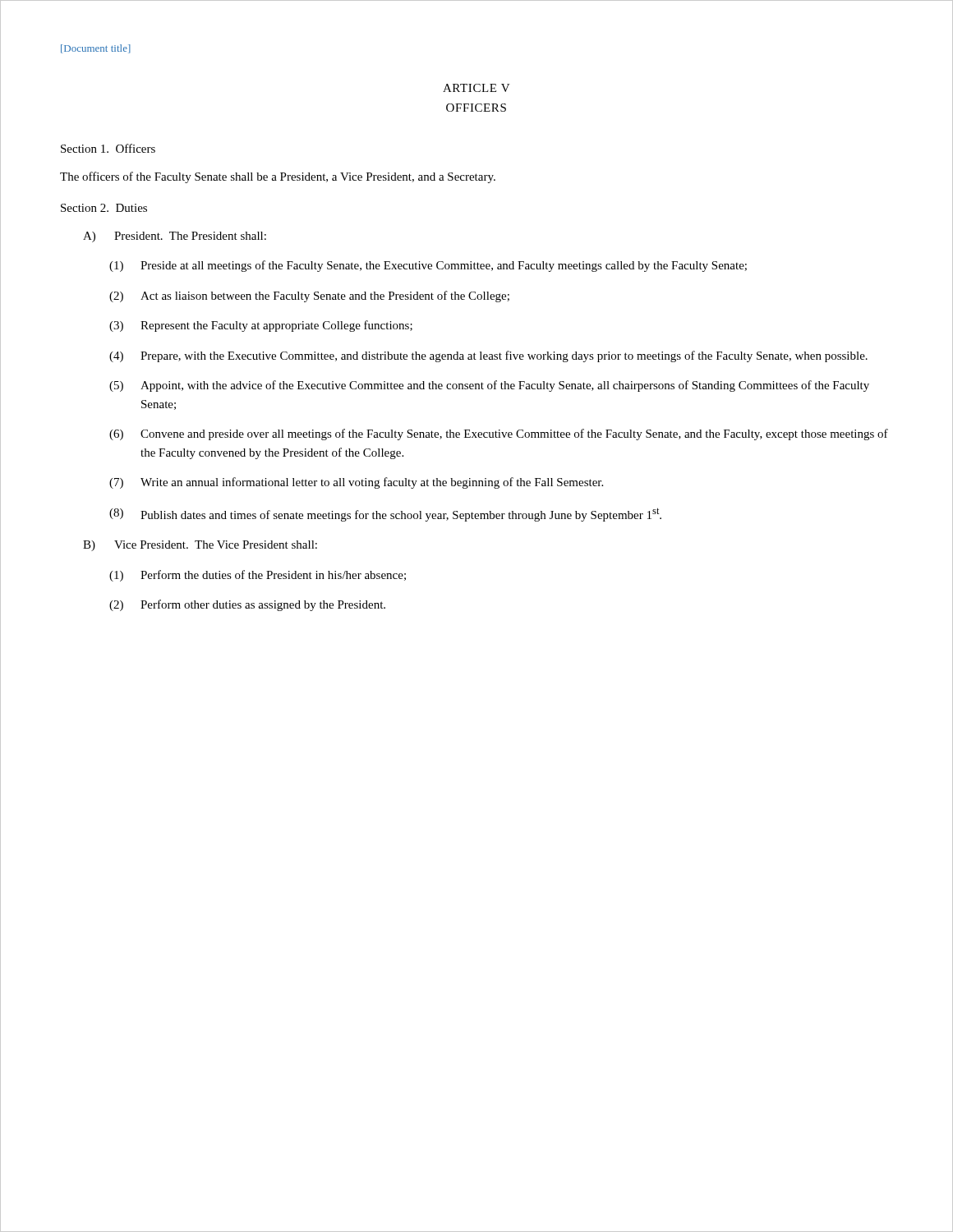Select the element starting "B) Vice President."

tap(200, 546)
